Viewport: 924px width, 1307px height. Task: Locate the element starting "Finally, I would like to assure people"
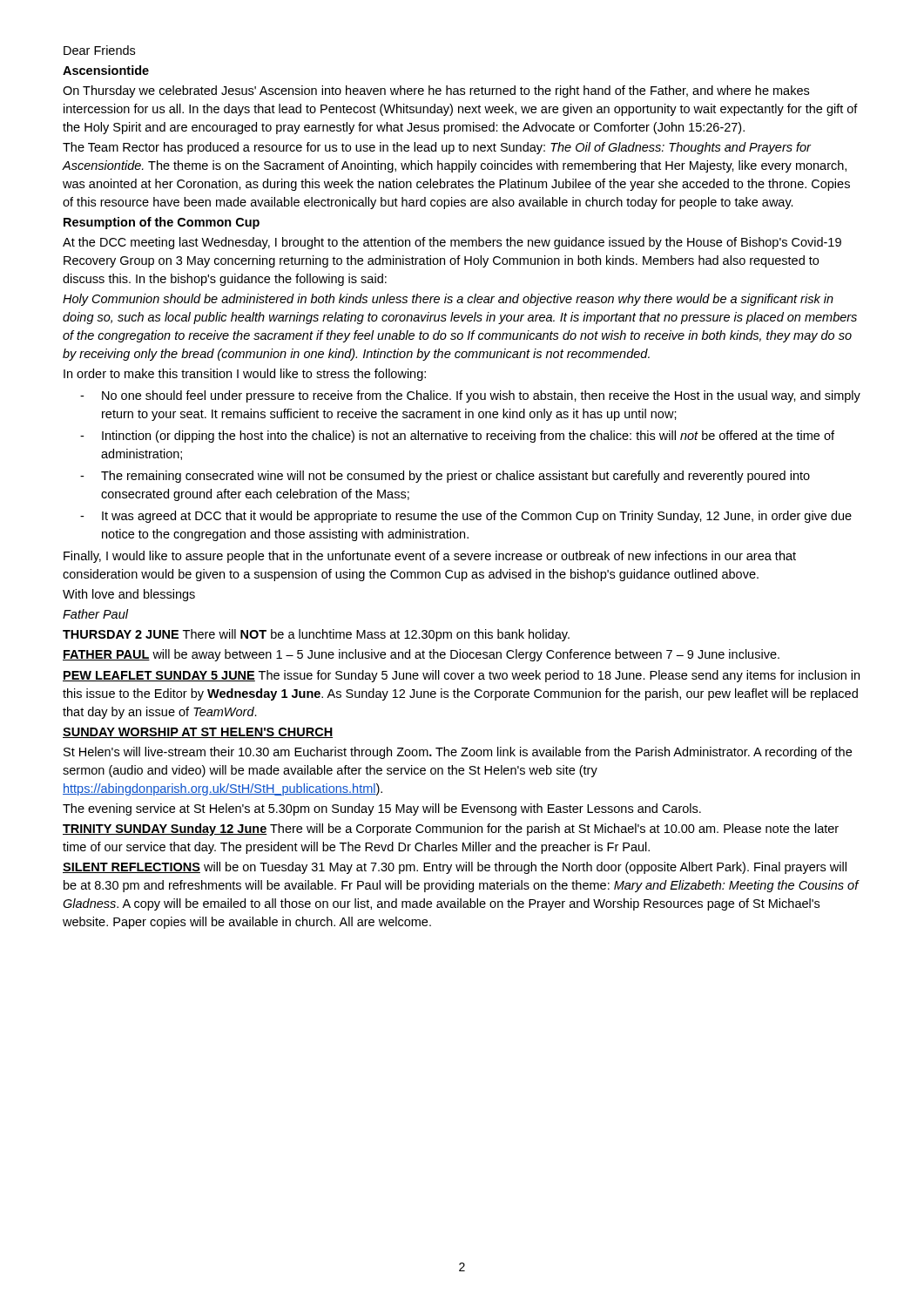click(x=429, y=565)
